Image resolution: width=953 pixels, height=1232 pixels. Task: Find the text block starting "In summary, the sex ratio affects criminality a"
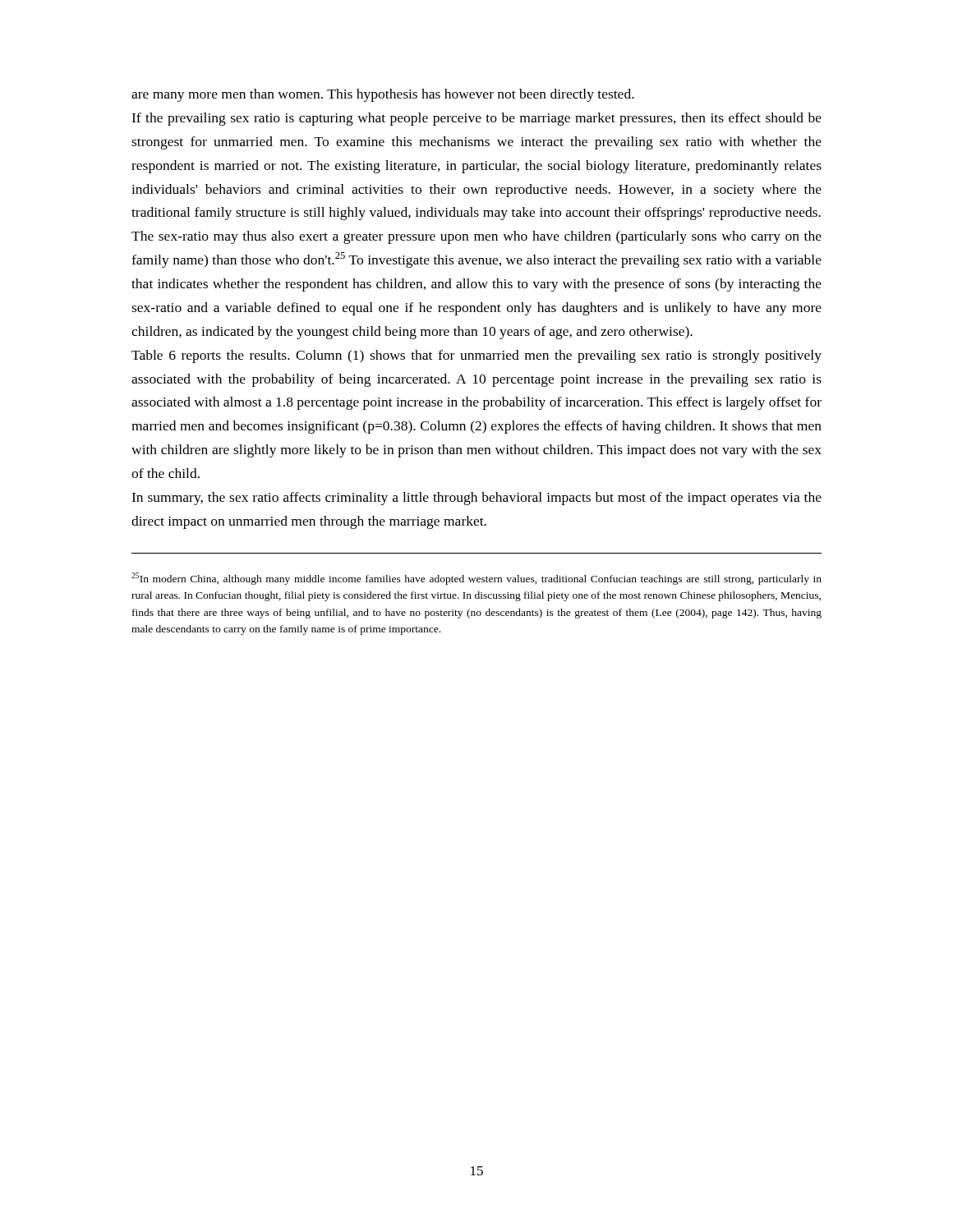[x=476, y=509]
